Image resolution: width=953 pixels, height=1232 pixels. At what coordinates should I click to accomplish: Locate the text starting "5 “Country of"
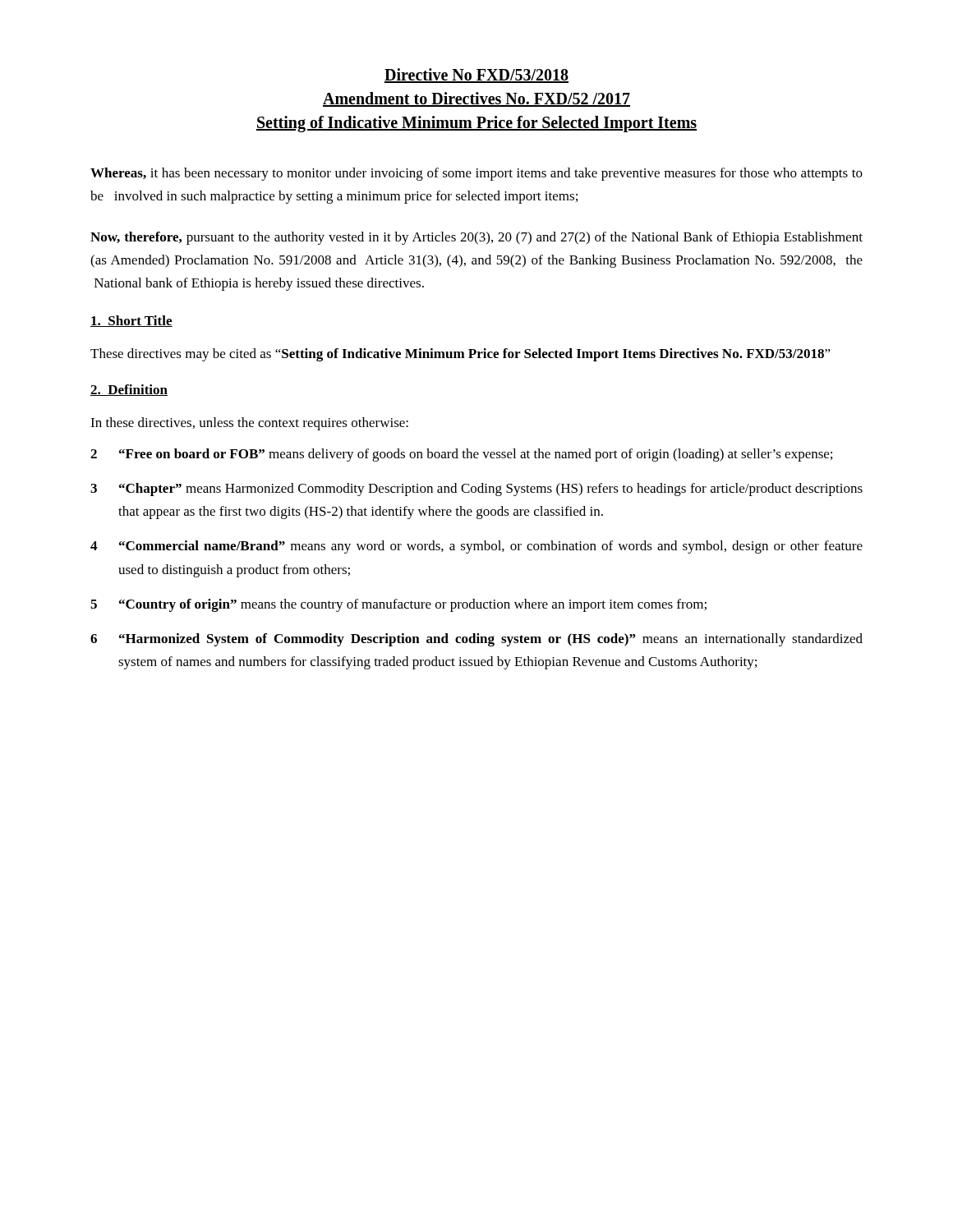coord(476,604)
